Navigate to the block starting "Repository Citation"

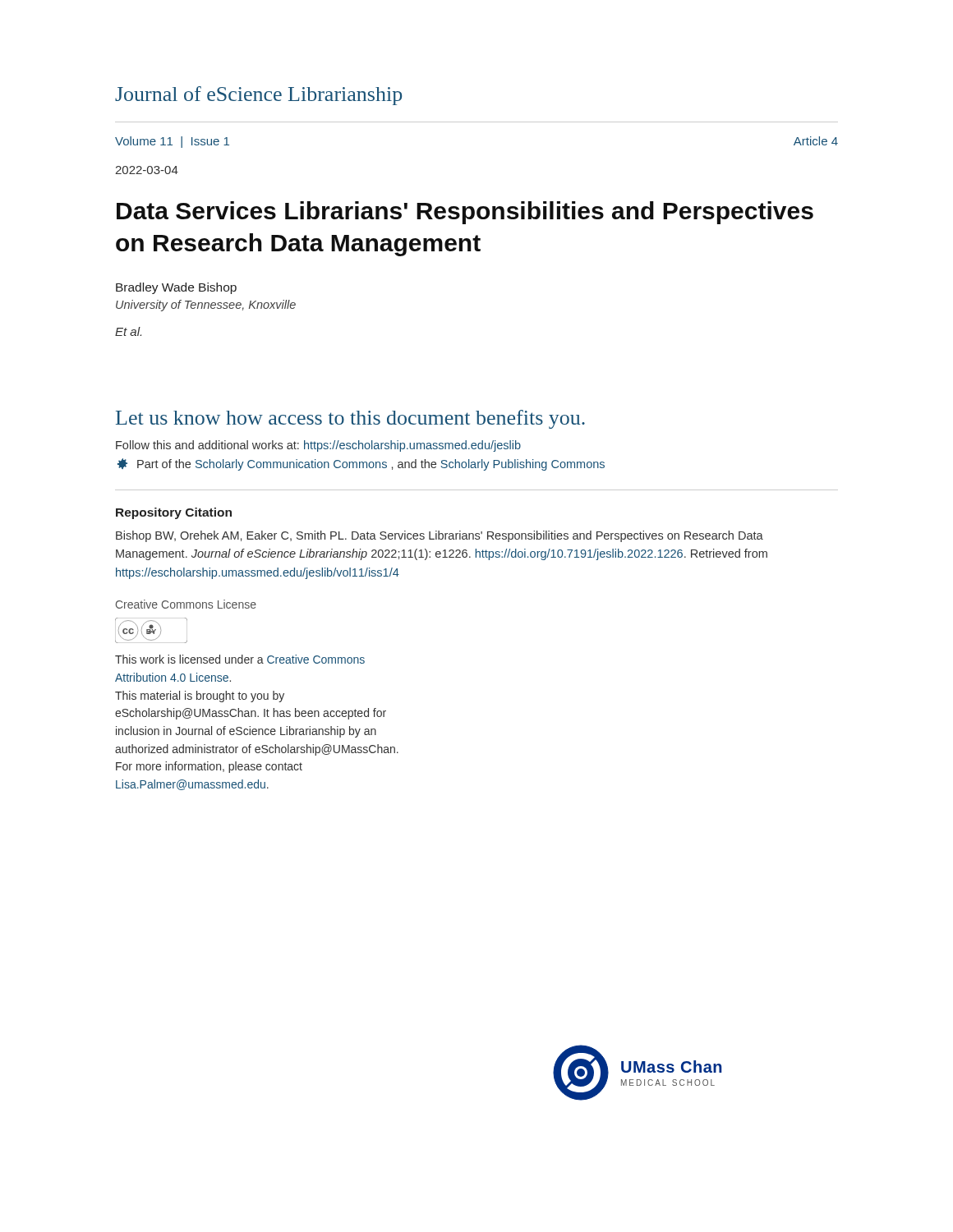coord(174,512)
